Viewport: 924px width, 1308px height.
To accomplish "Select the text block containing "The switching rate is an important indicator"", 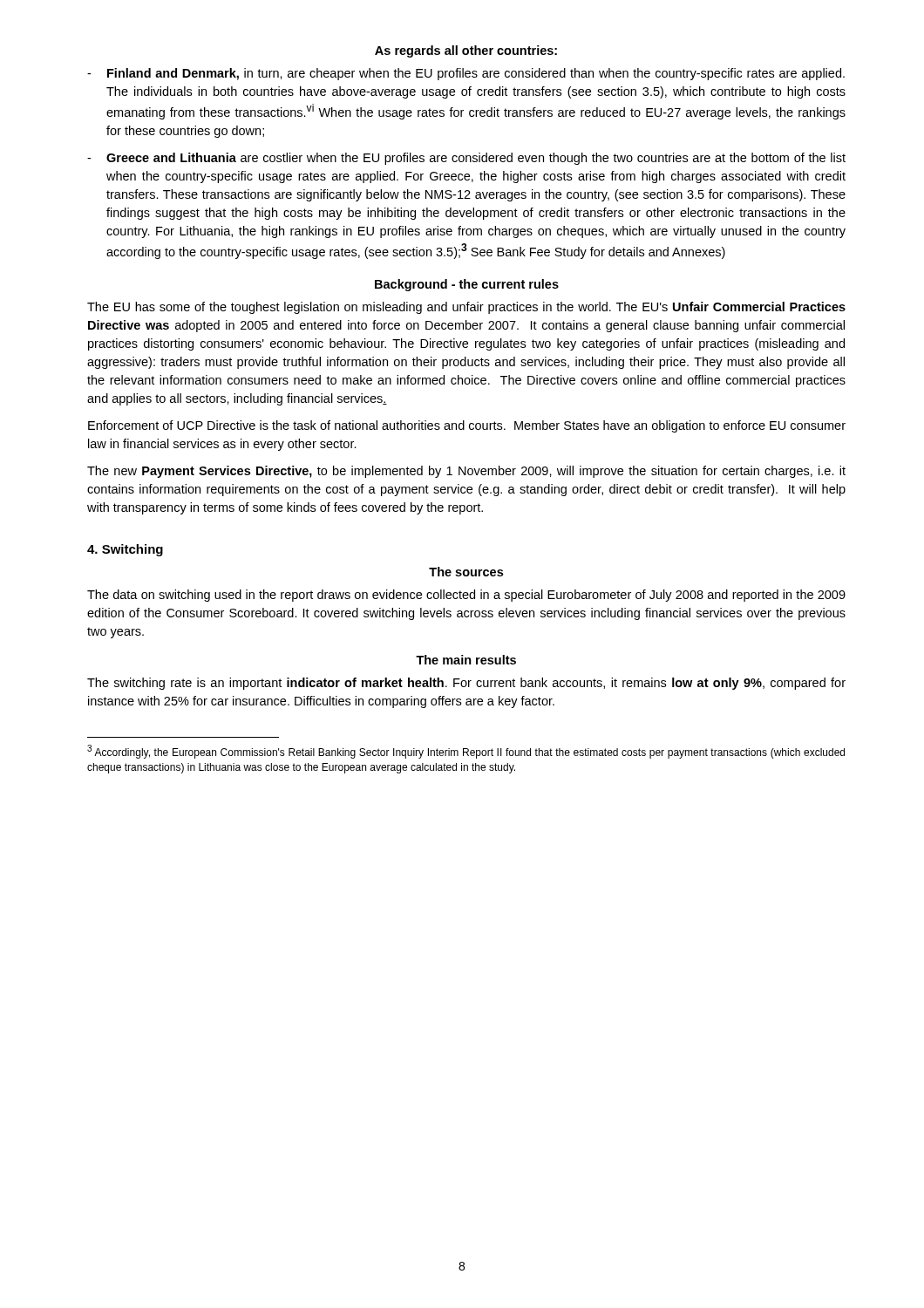I will pos(466,692).
